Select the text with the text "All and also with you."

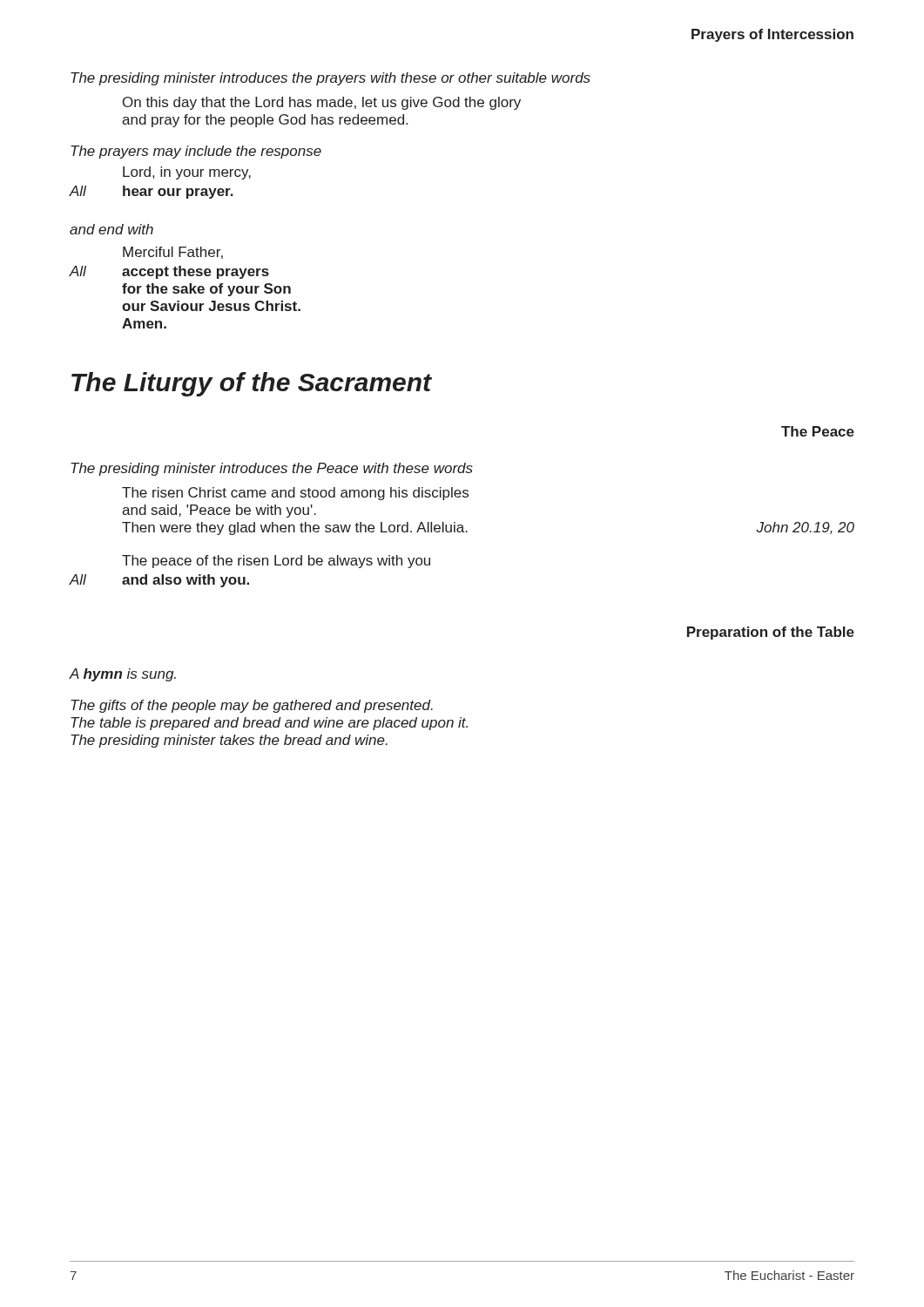tap(160, 580)
